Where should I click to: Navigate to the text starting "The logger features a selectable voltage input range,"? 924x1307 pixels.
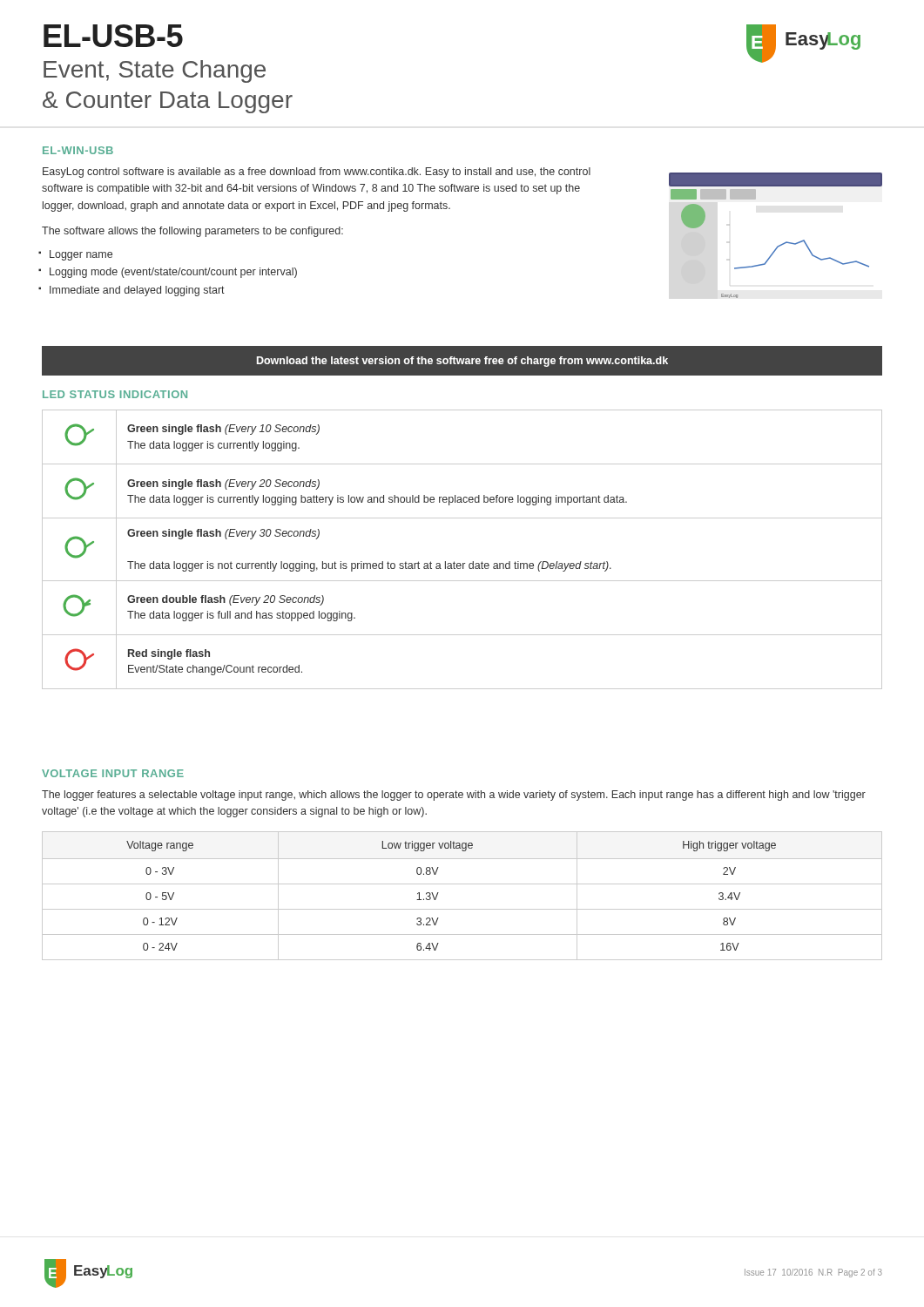(x=454, y=803)
